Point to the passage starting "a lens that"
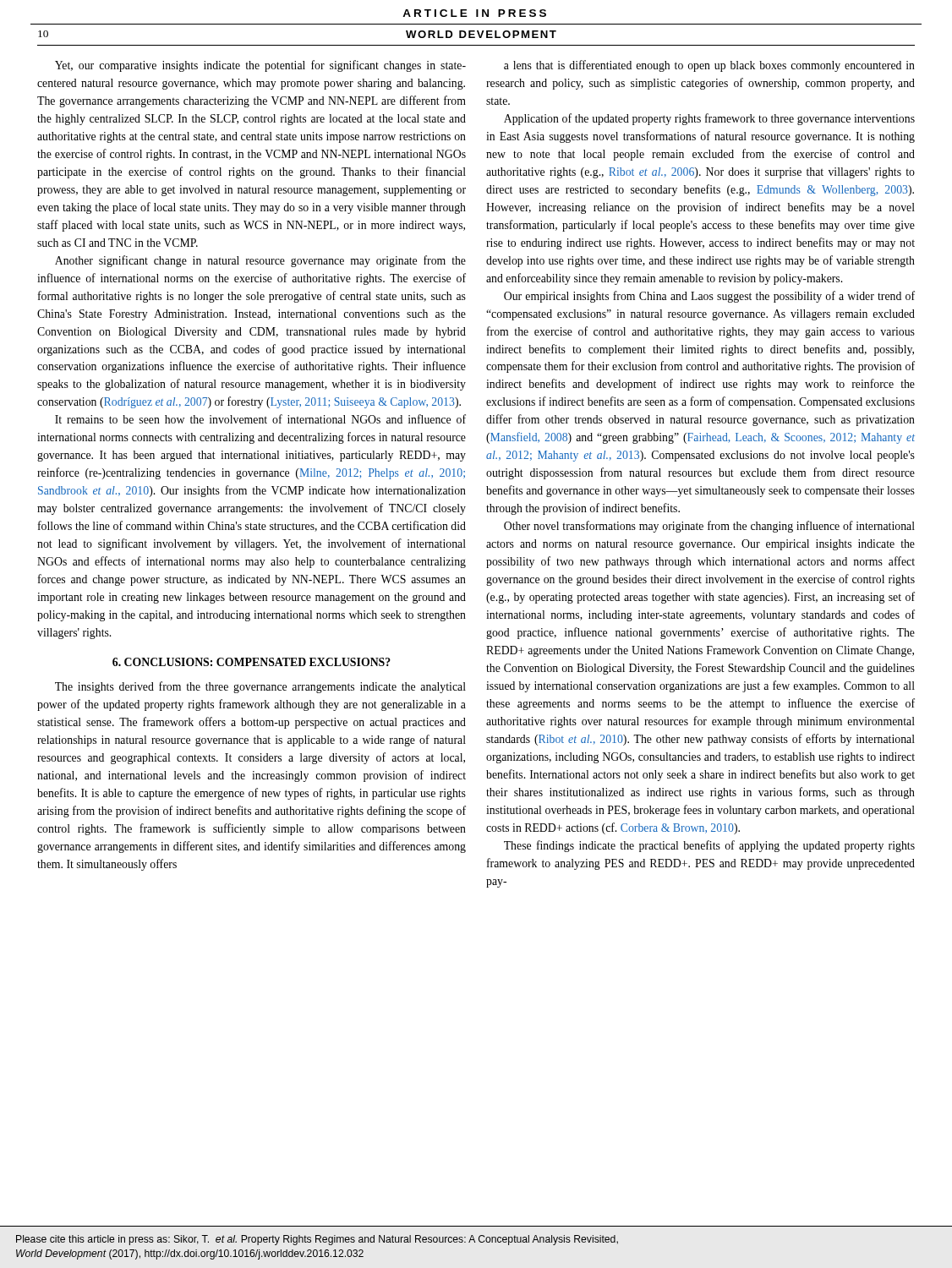 coord(700,84)
